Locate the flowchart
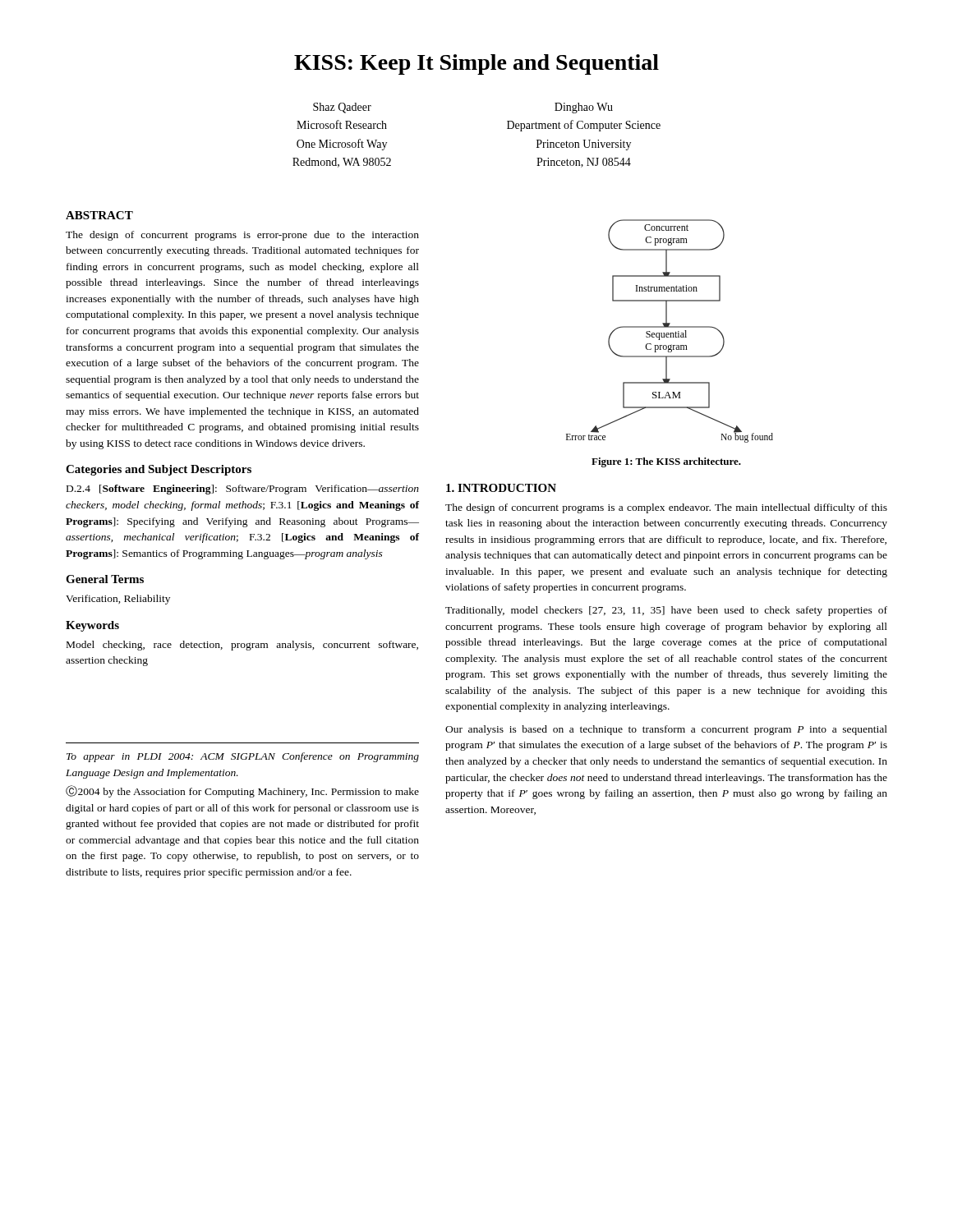Image resolution: width=953 pixels, height=1232 pixels. pos(666,333)
